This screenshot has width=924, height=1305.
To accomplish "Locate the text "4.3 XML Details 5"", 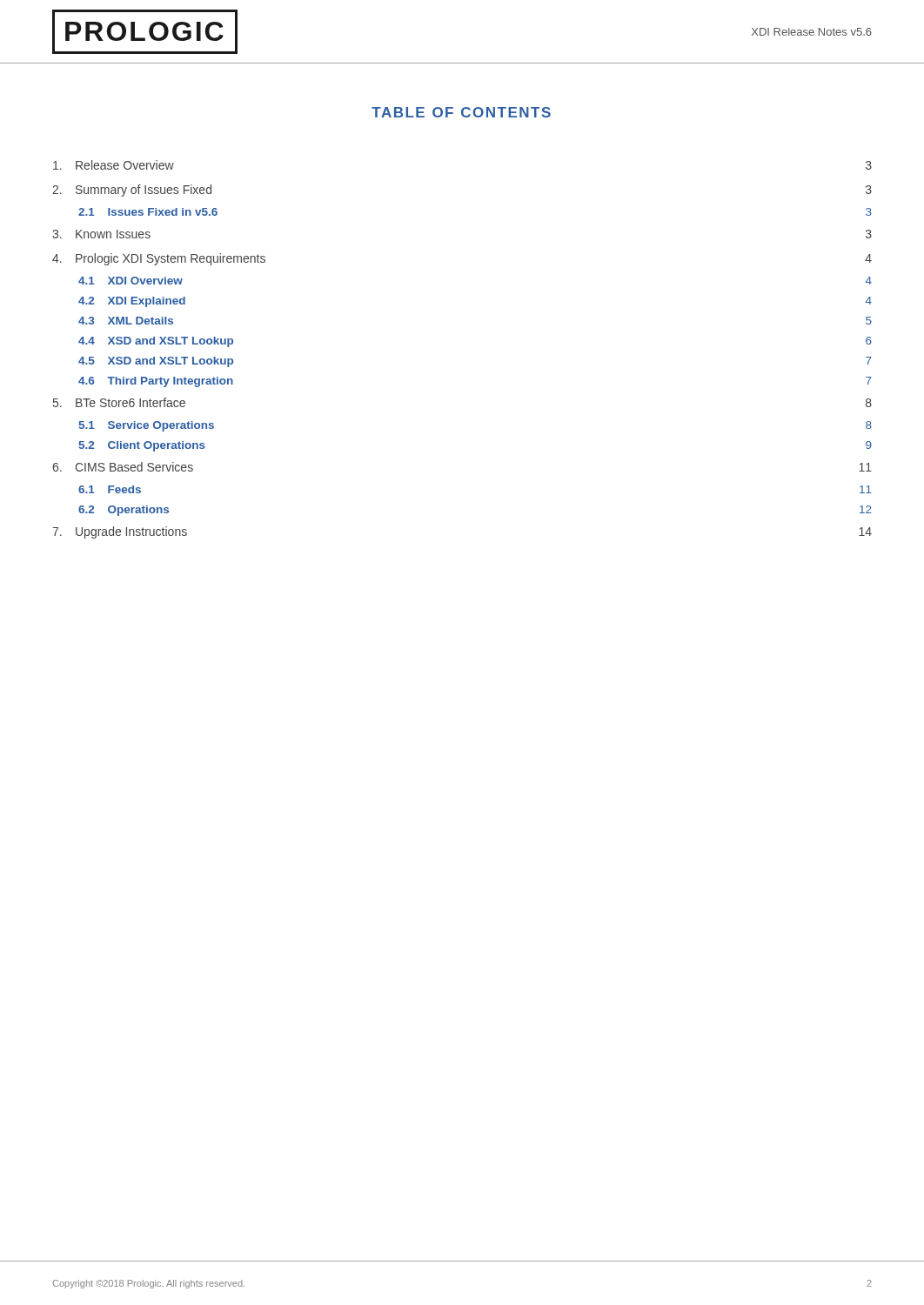I will pos(83,321).
